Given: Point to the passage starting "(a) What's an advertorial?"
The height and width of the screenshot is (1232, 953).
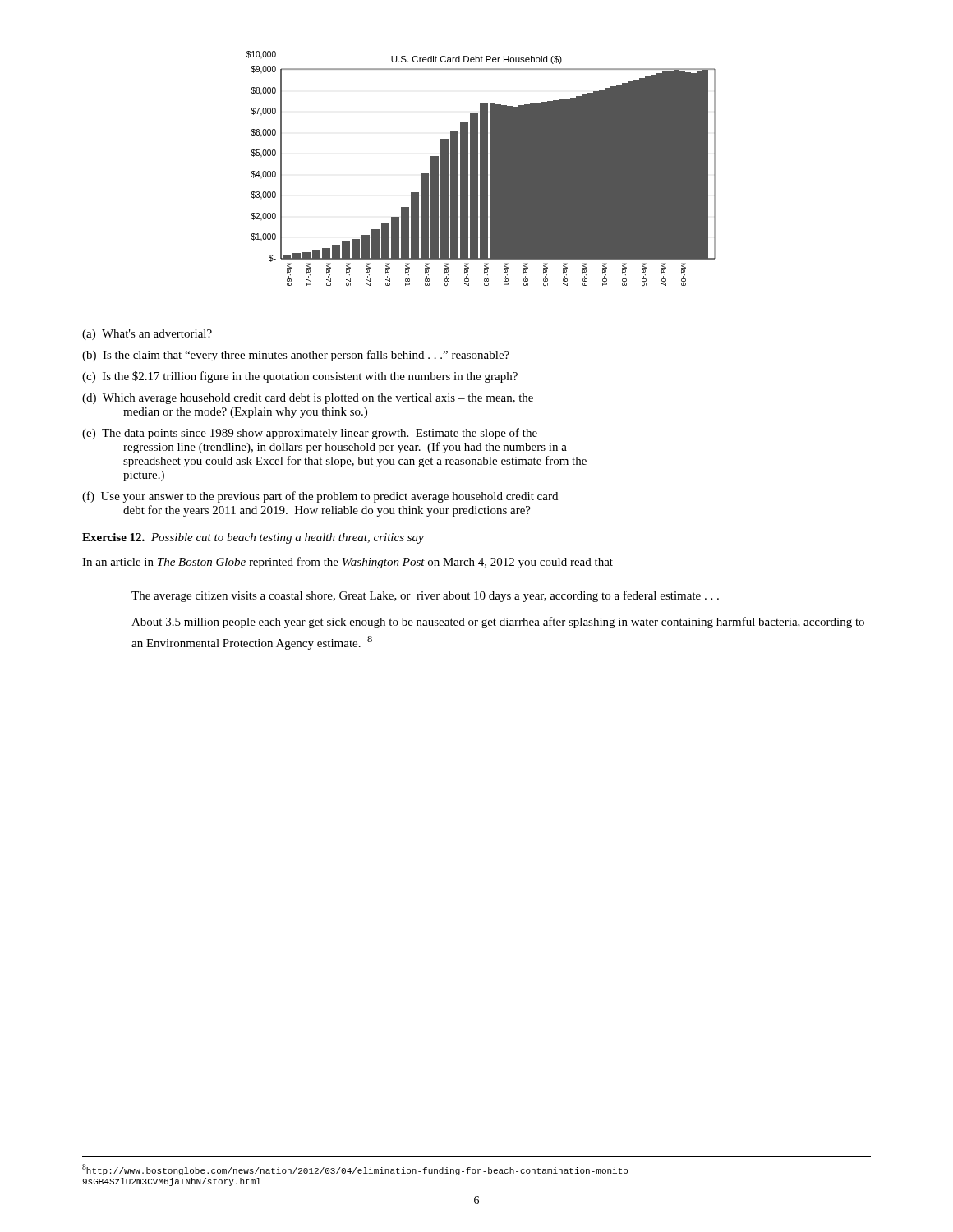Looking at the screenshot, I should pos(147,333).
